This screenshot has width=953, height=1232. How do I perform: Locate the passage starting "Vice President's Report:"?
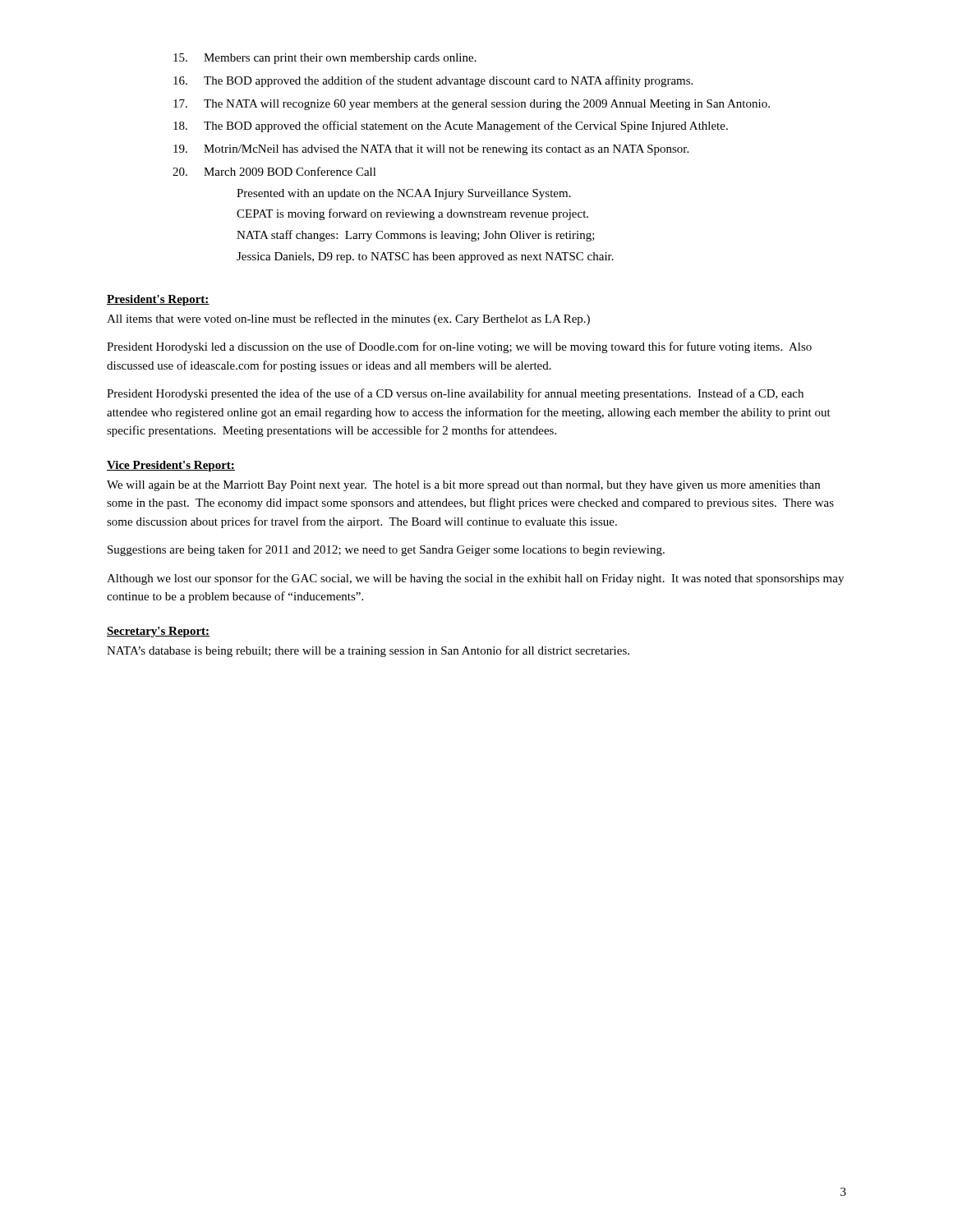[171, 464]
